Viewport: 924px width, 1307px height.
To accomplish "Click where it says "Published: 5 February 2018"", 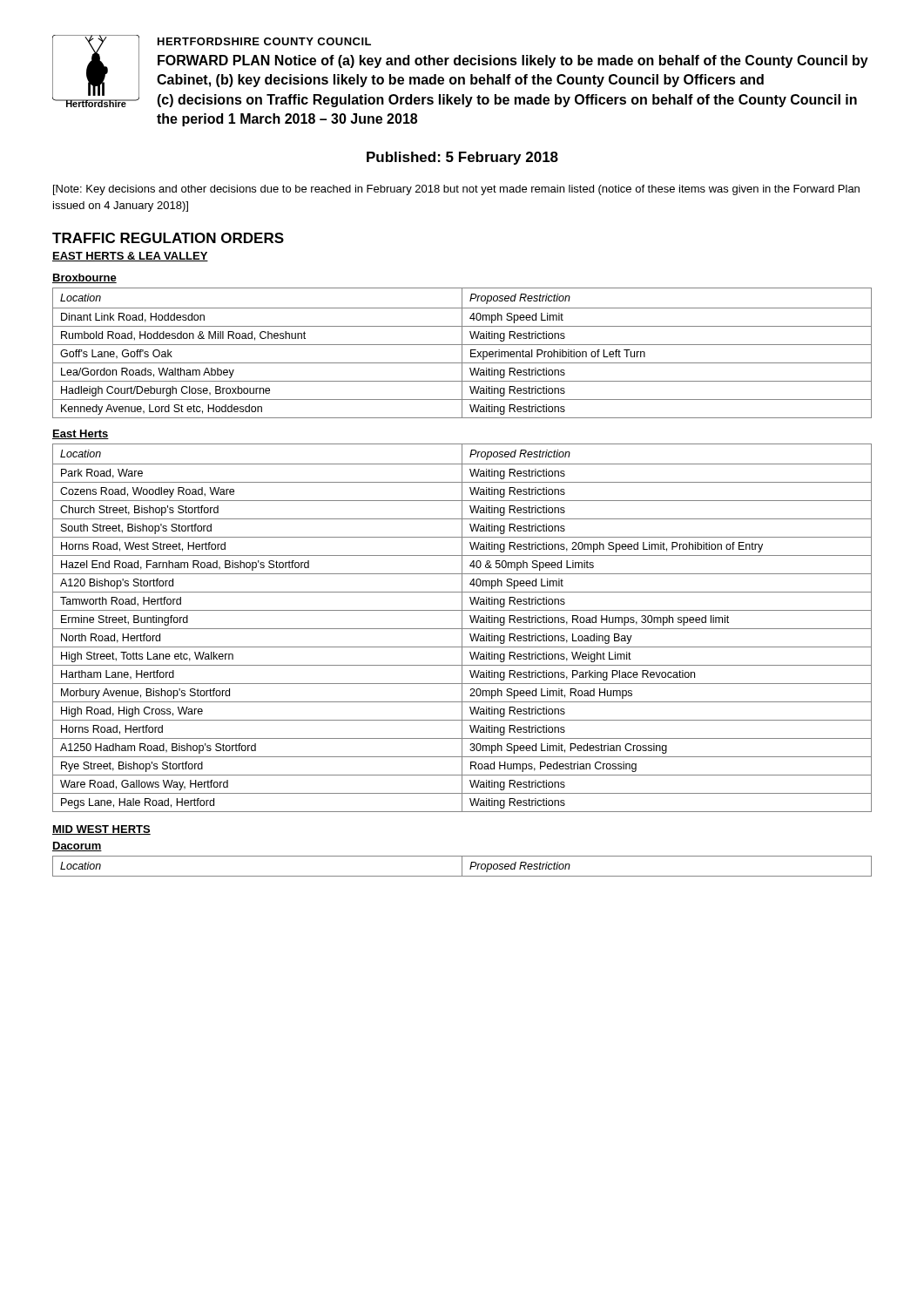I will click(462, 157).
